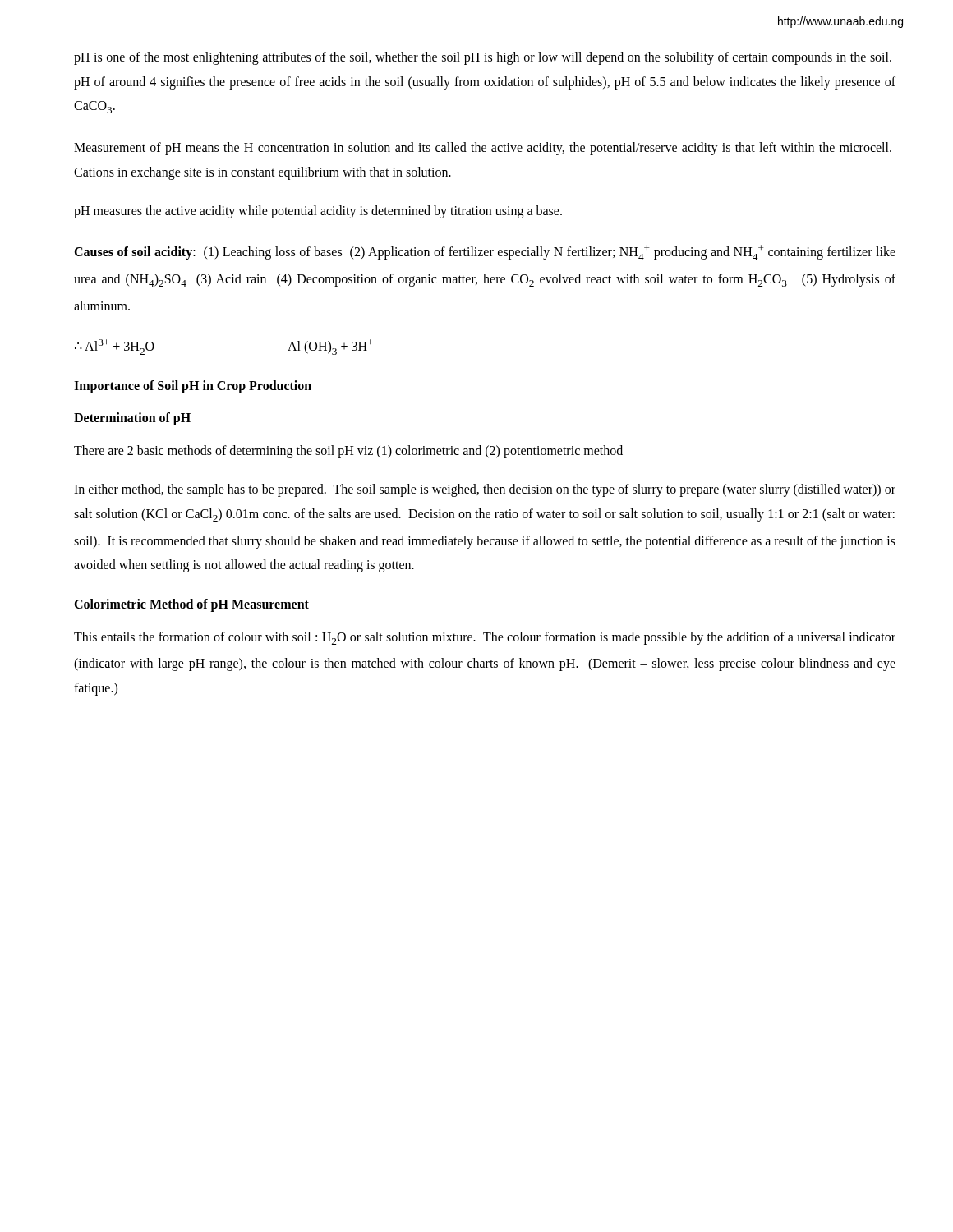Navigate to the block starting "Colorimetric Method of pH Measurement"
Screen dimensions: 1232x953
(191, 605)
